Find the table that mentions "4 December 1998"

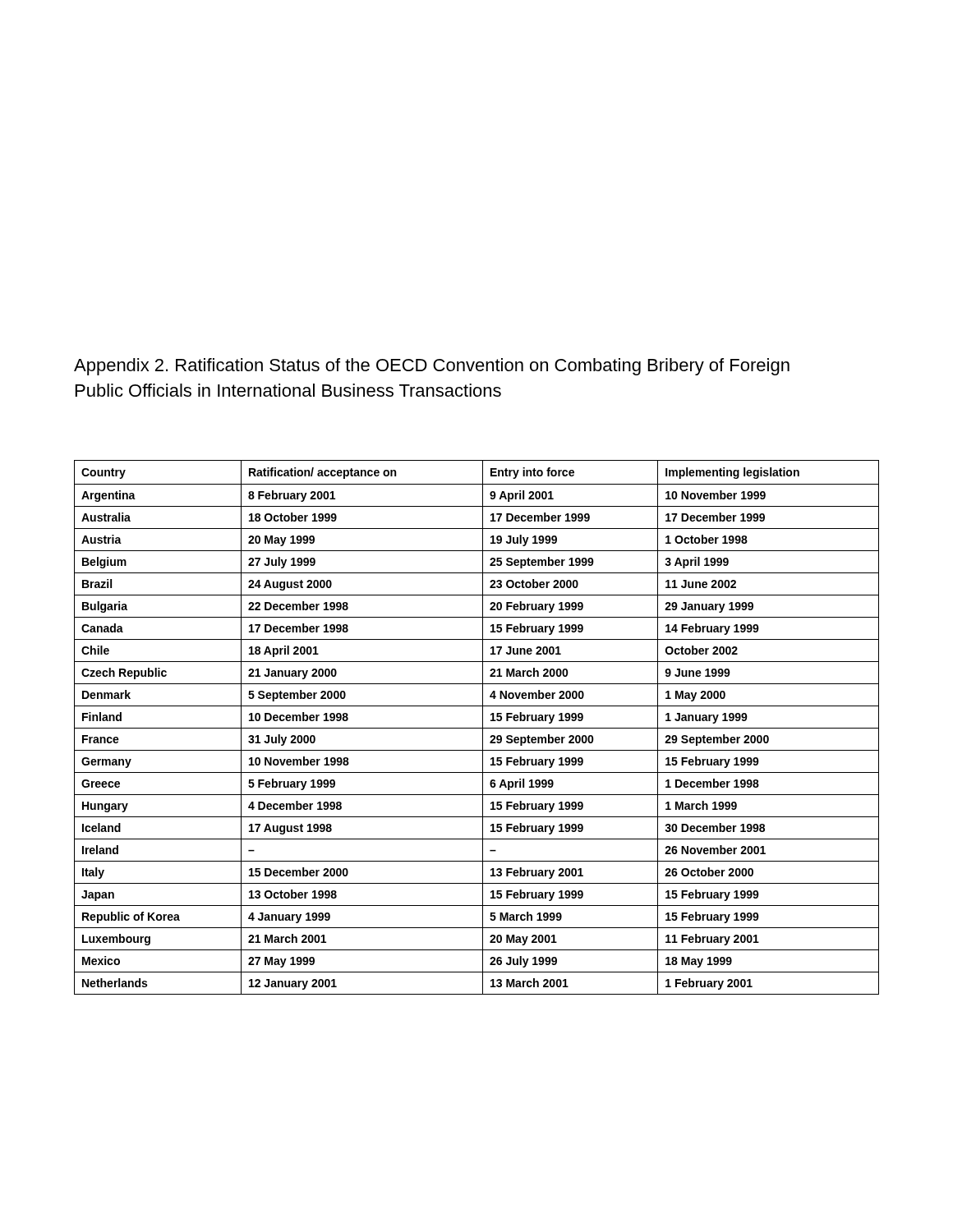point(476,727)
